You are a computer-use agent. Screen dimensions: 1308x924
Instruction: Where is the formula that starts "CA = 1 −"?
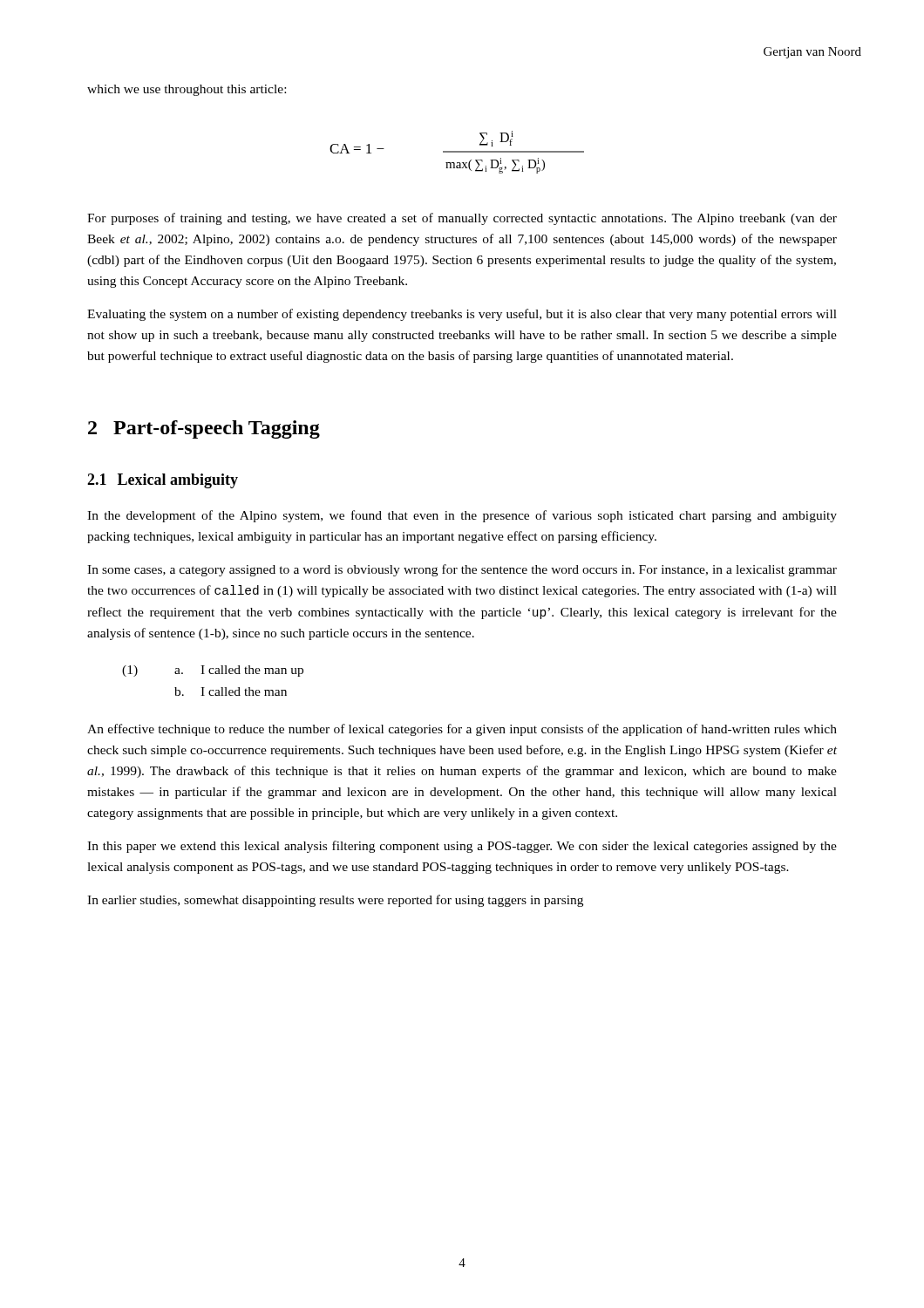coord(462,150)
